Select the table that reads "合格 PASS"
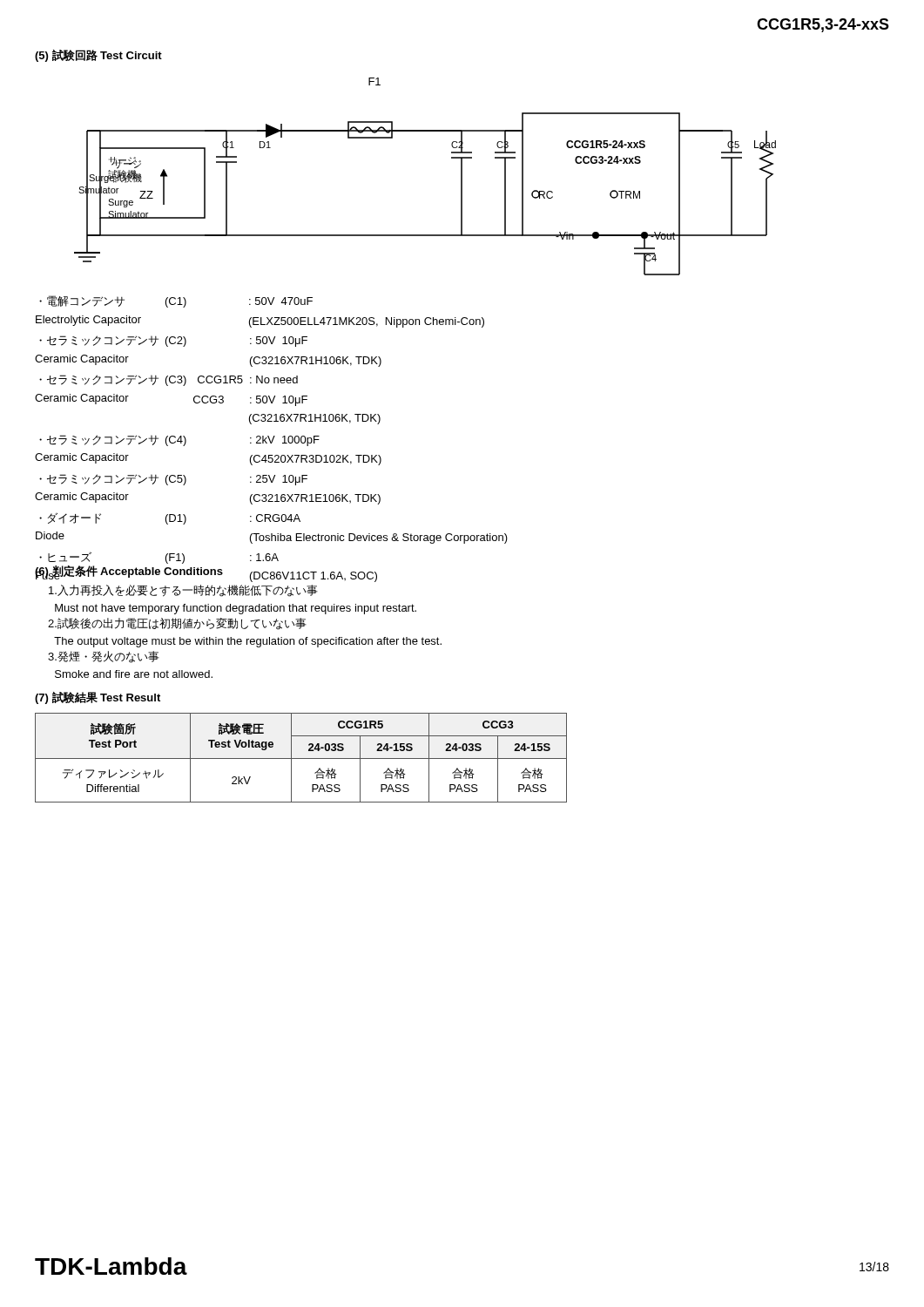Screen dimensions: 1307x924 coord(301,758)
